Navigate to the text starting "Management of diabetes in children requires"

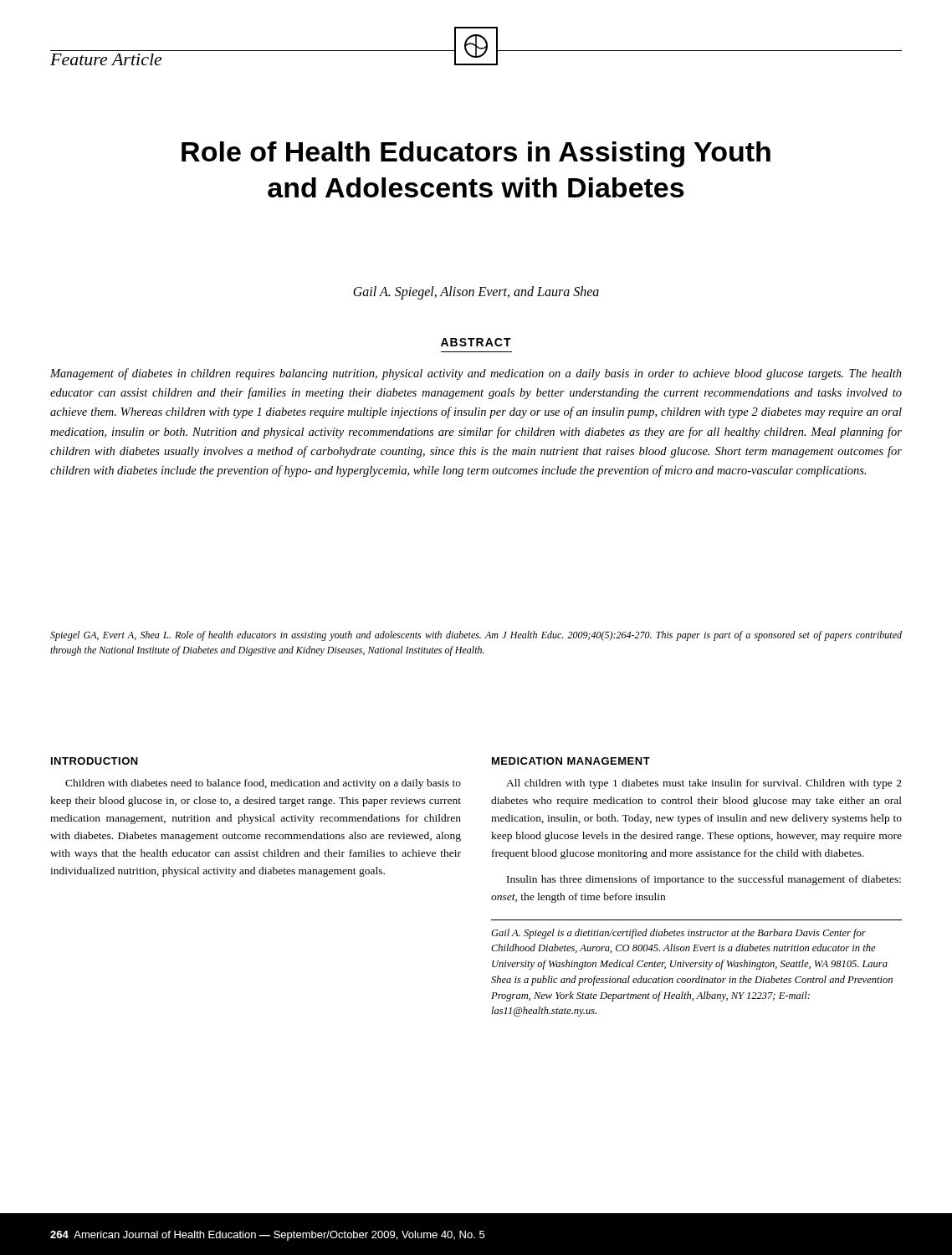476,422
